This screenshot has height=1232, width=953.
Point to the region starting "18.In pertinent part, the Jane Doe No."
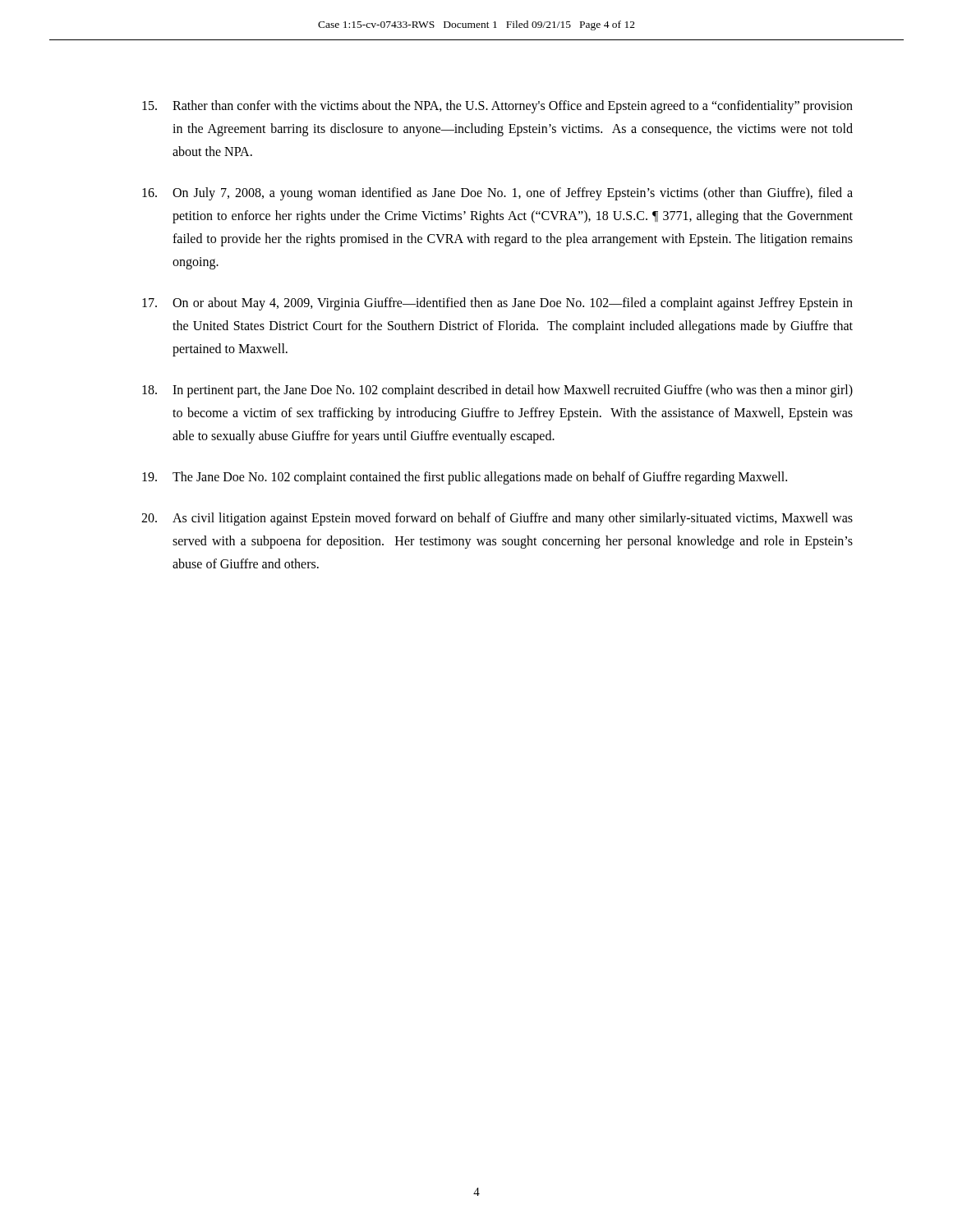(476, 413)
